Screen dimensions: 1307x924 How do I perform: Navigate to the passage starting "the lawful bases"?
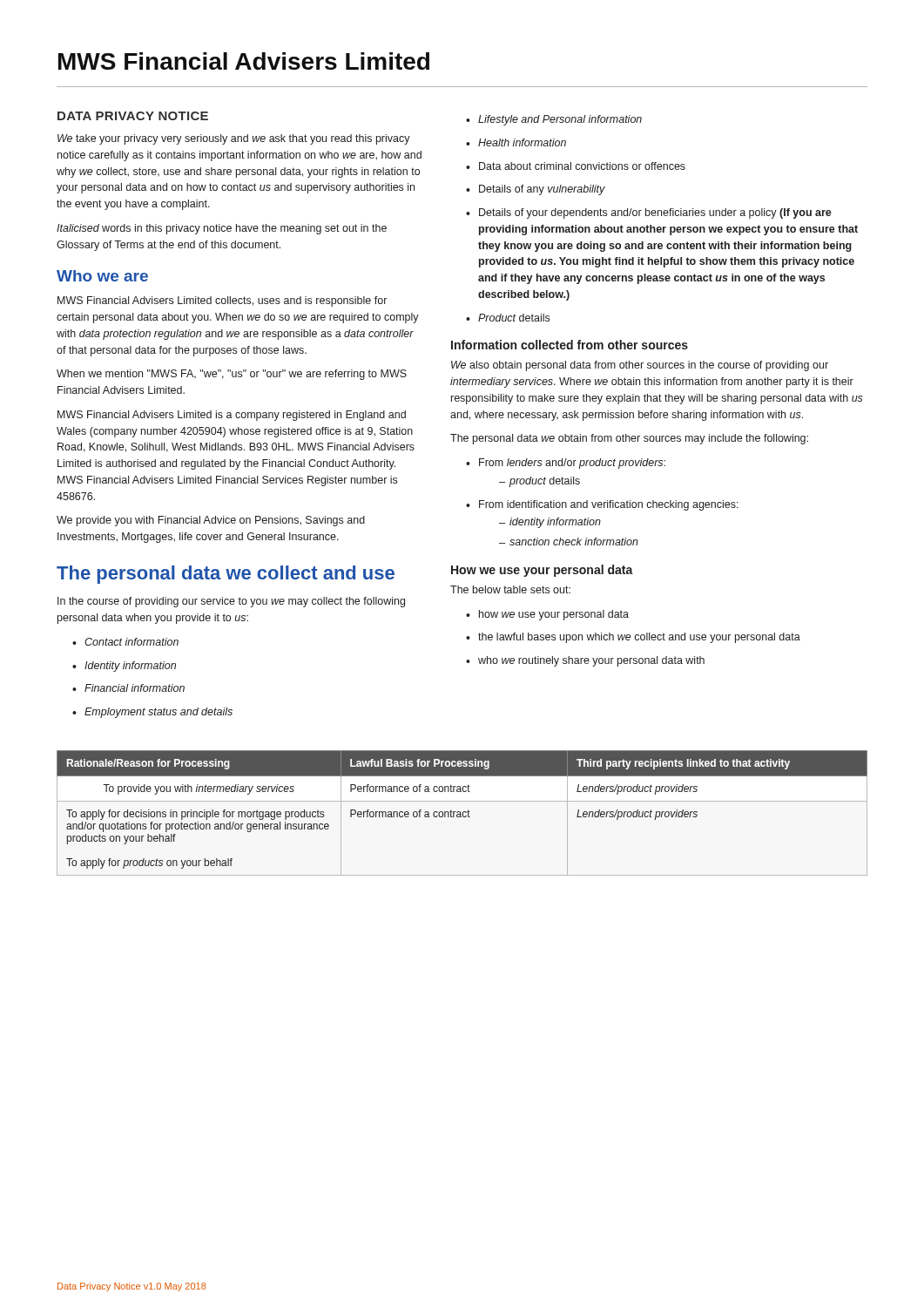click(x=659, y=637)
